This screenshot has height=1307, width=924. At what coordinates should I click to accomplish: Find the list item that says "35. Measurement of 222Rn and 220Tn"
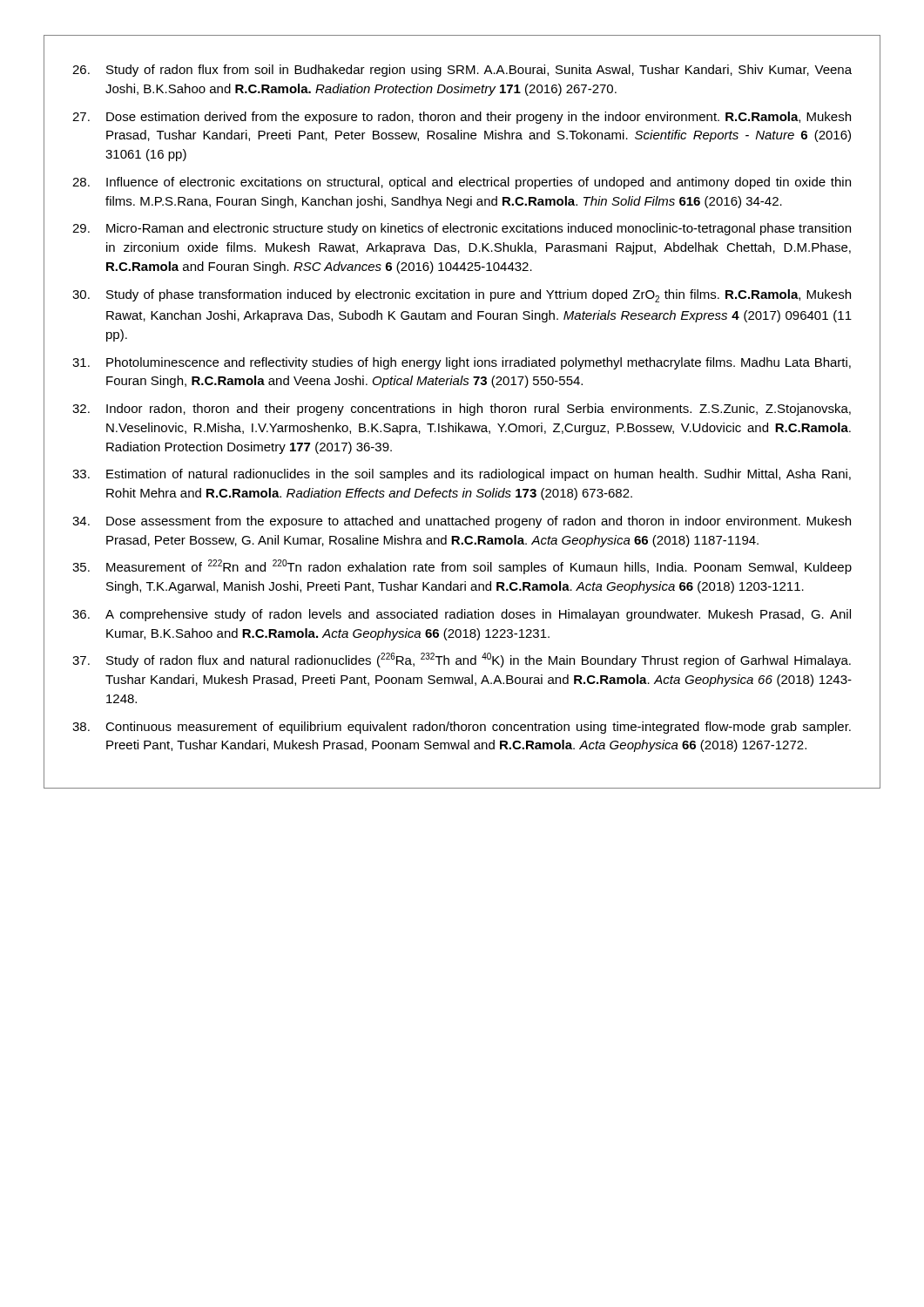[x=462, y=577]
